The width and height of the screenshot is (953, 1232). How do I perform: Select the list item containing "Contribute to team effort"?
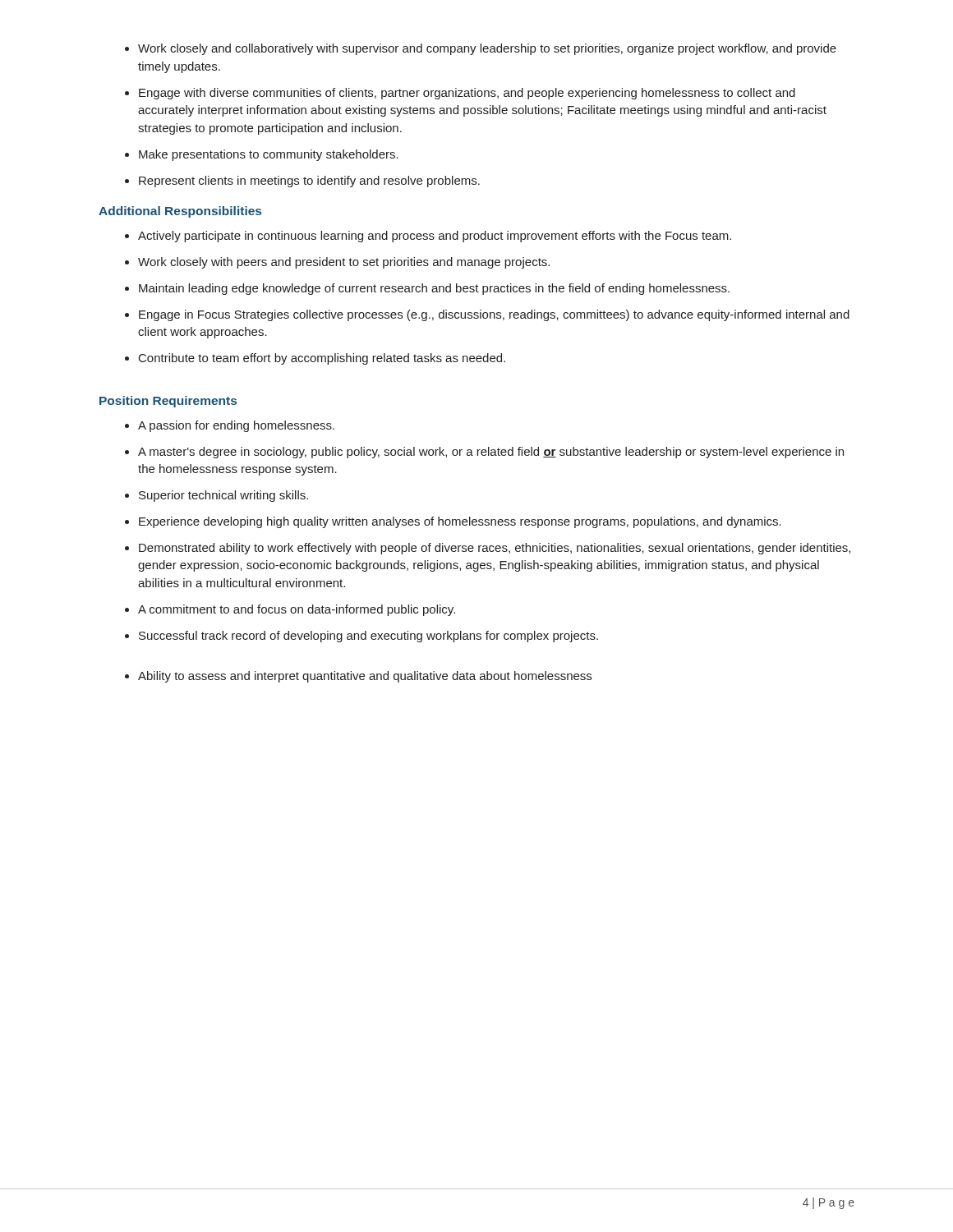(x=322, y=358)
